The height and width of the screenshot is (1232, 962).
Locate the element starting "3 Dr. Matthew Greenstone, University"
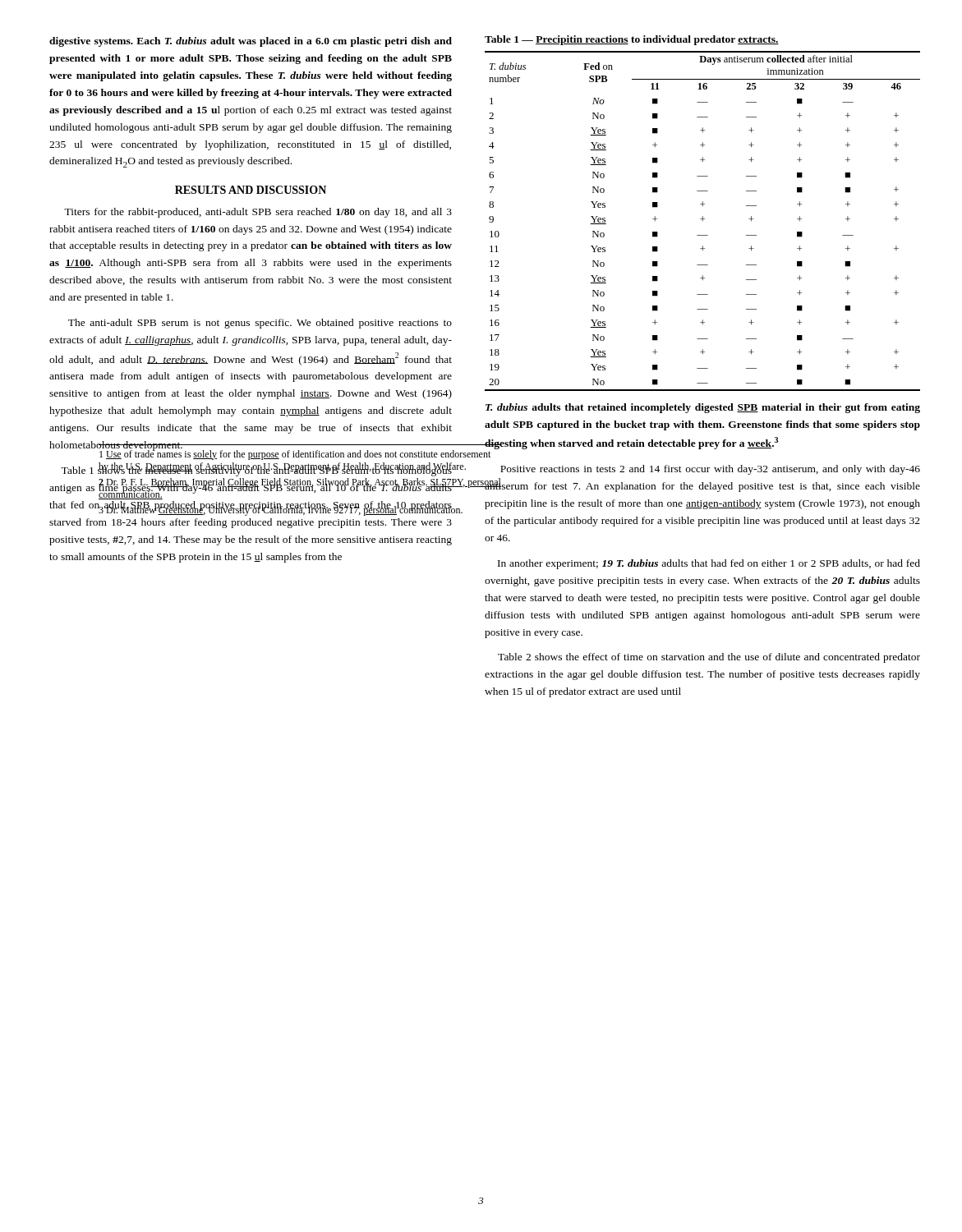pos(281,510)
